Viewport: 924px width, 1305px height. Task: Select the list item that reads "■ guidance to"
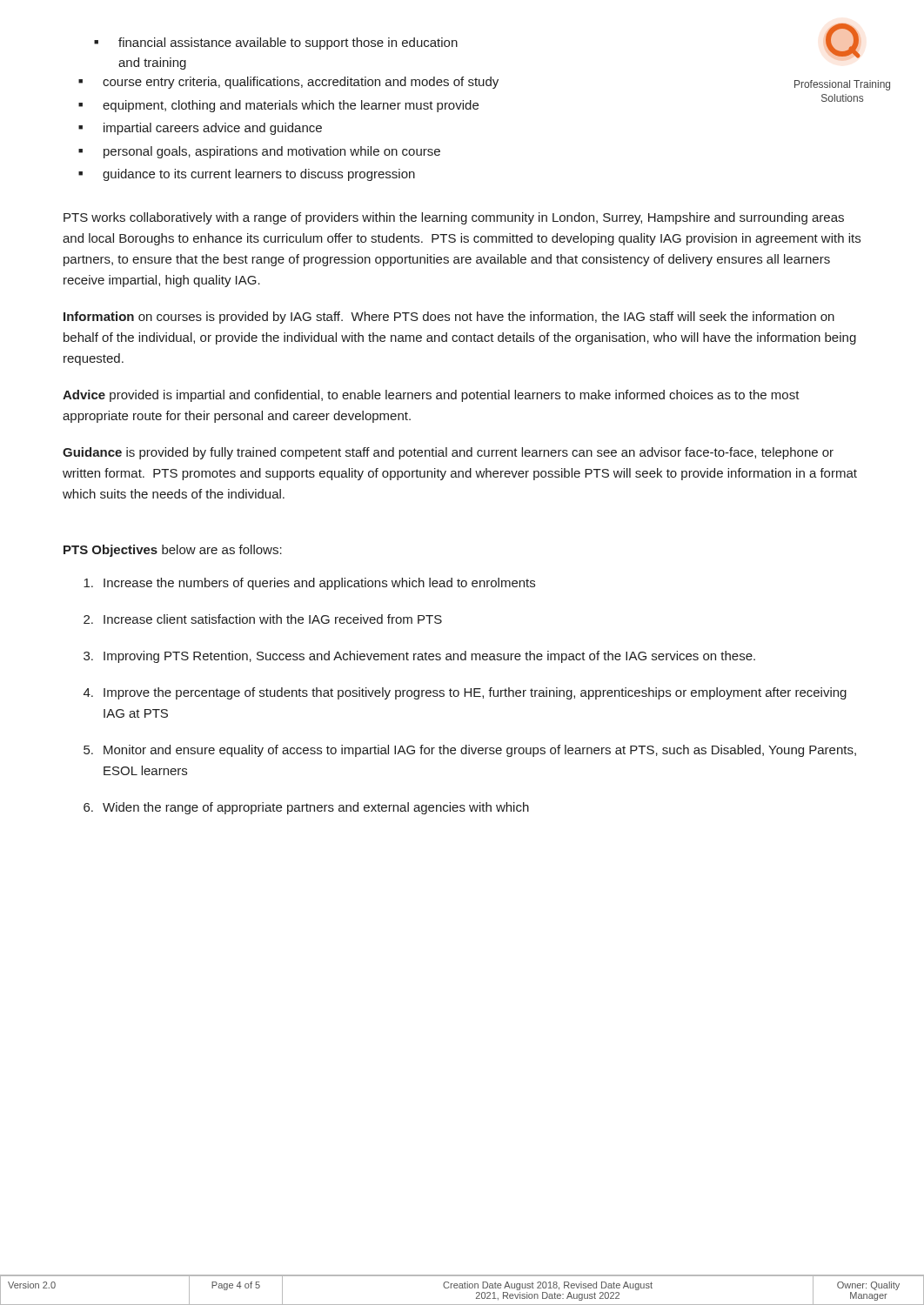(247, 174)
